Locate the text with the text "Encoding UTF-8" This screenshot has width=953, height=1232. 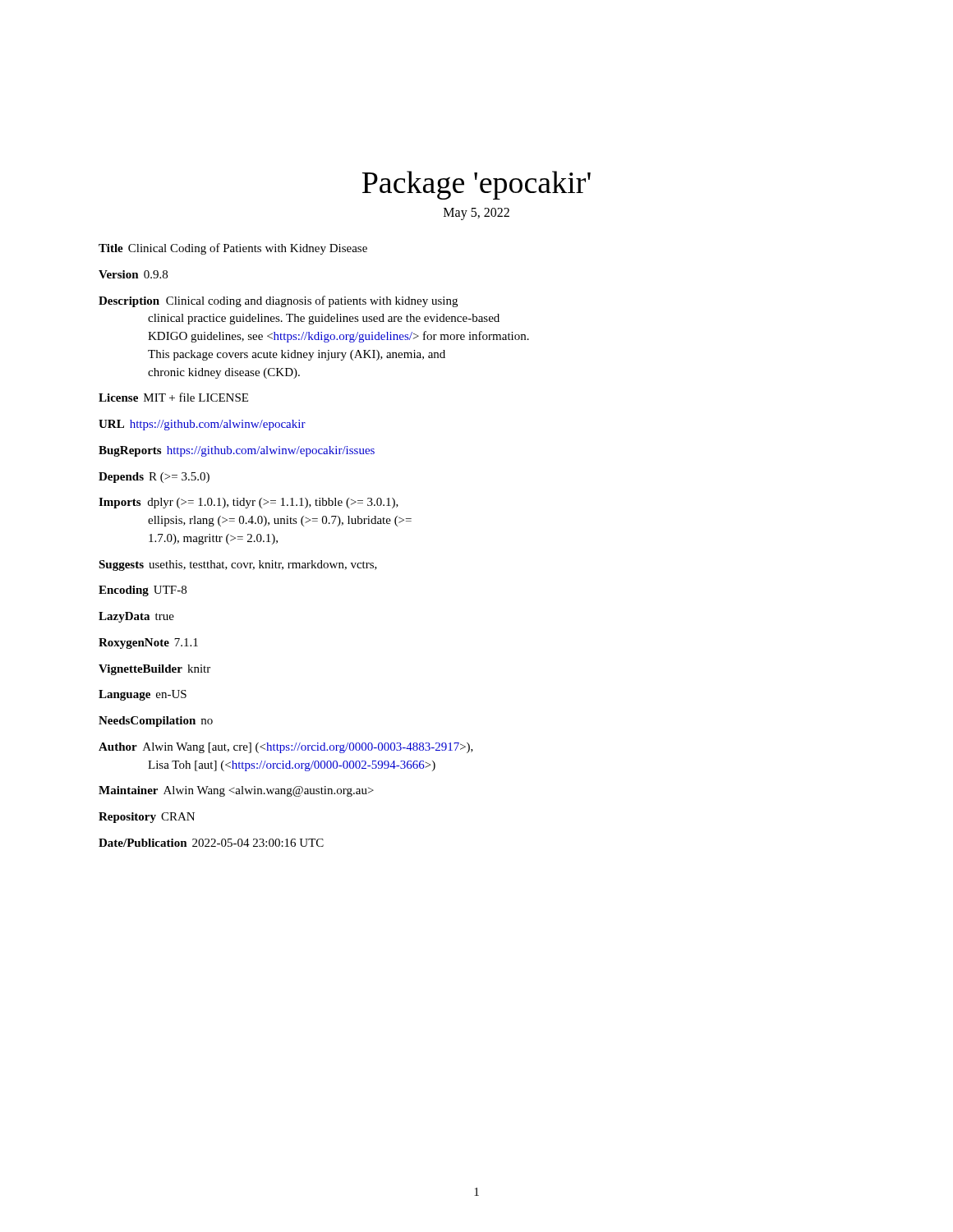point(143,591)
